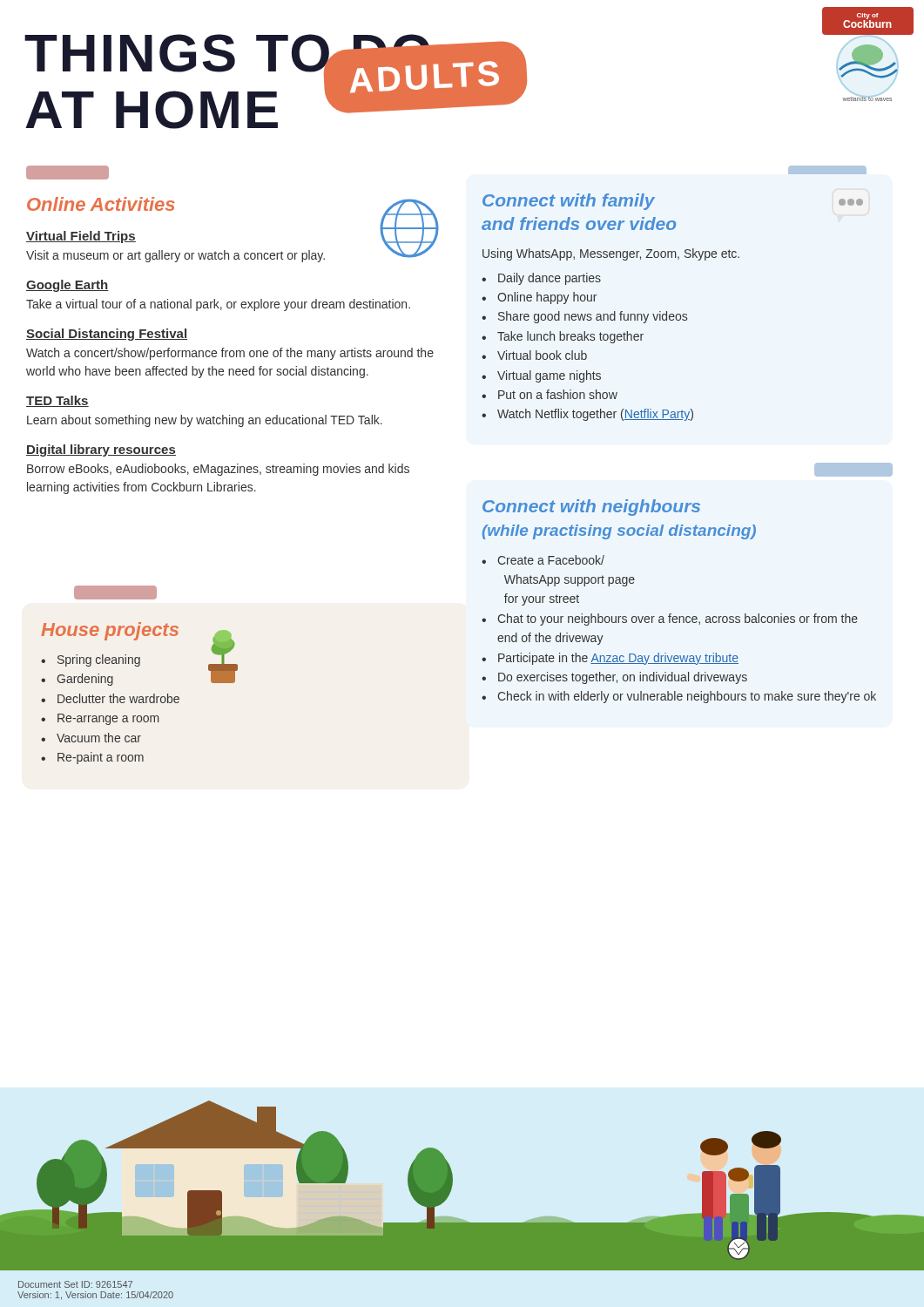Find the passage starting "Re-paint a room"
Image resolution: width=924 pixels, height=1307 pixels.
coord(100,757)
